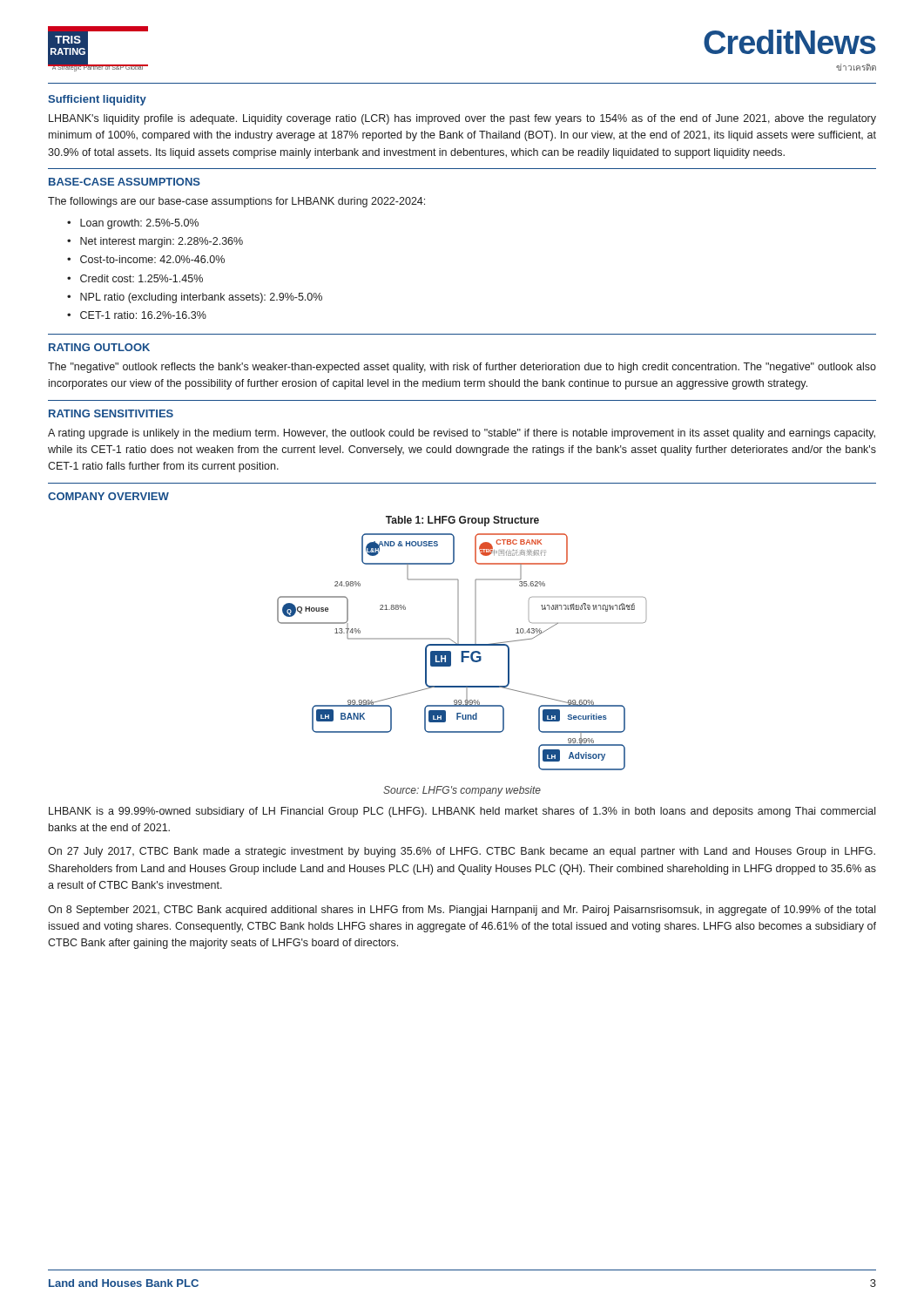Locate the block of text that opens with "The "negative" outlook"
Image resolution: width=924 pixels, height=1307 pixels.
point(462,375)
